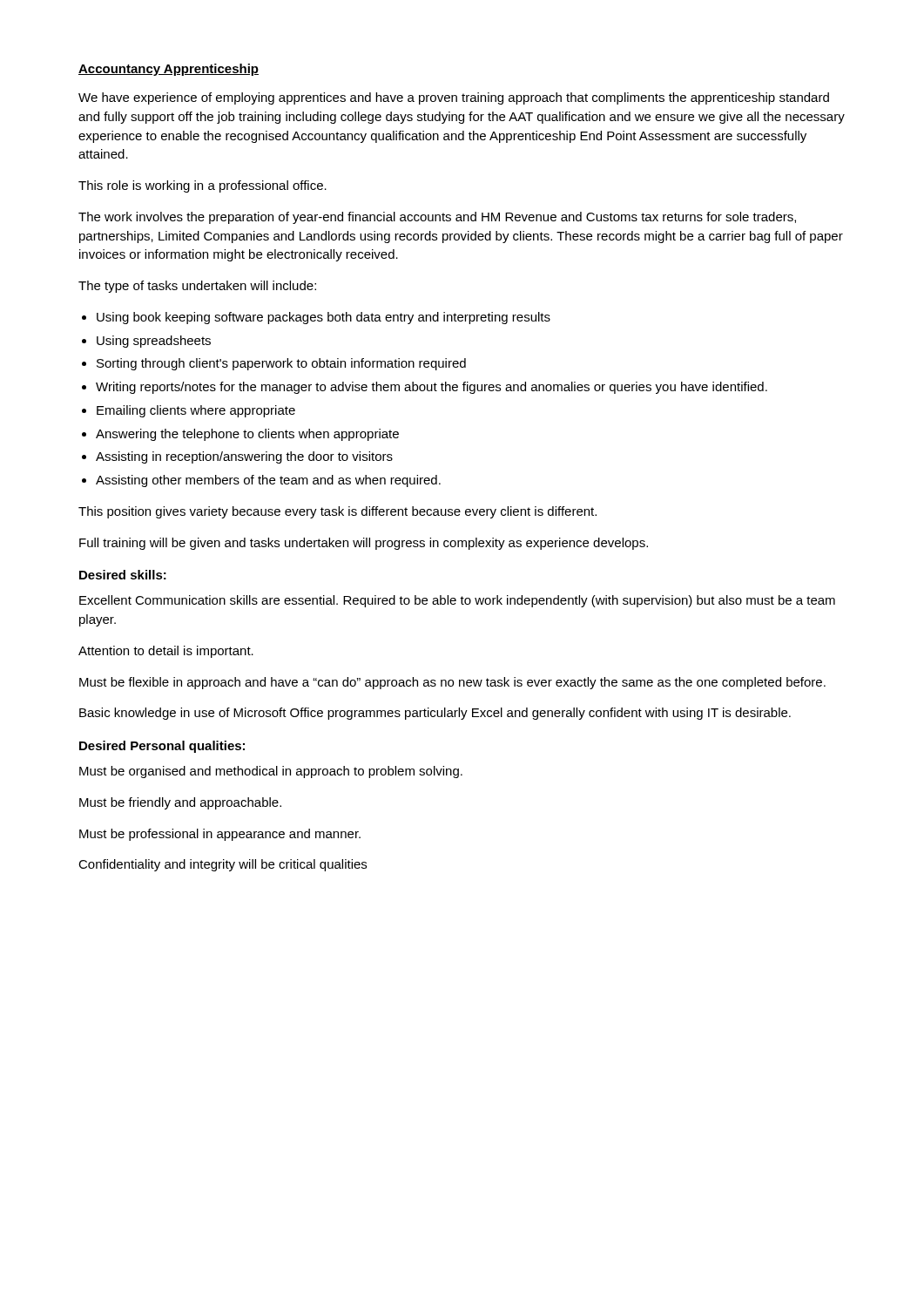
Task: Navigate to the text starting "Assisting in reception/answering the"
Action: [244, 456]
